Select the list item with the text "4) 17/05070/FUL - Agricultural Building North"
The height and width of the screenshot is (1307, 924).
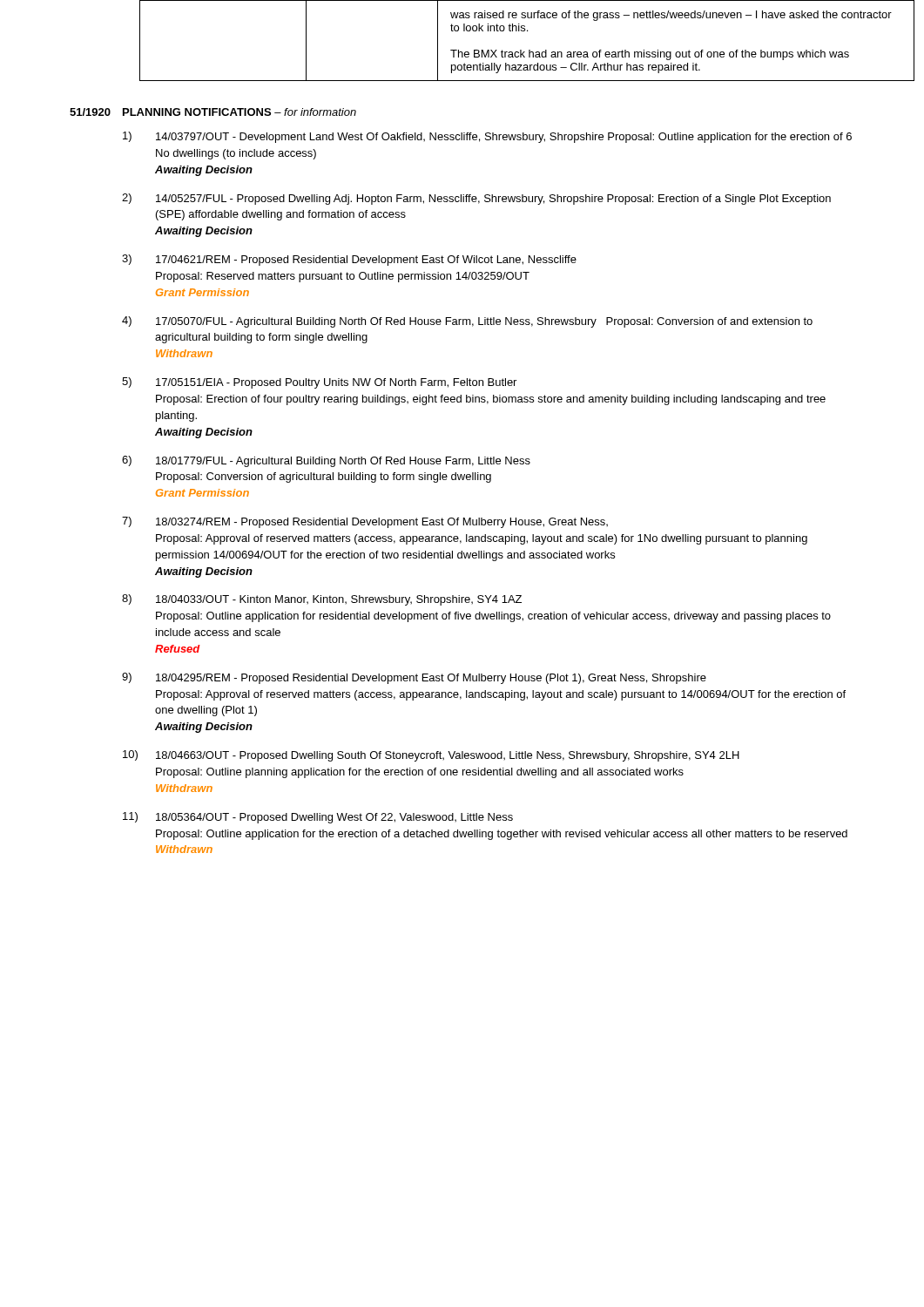pos(467,322)
